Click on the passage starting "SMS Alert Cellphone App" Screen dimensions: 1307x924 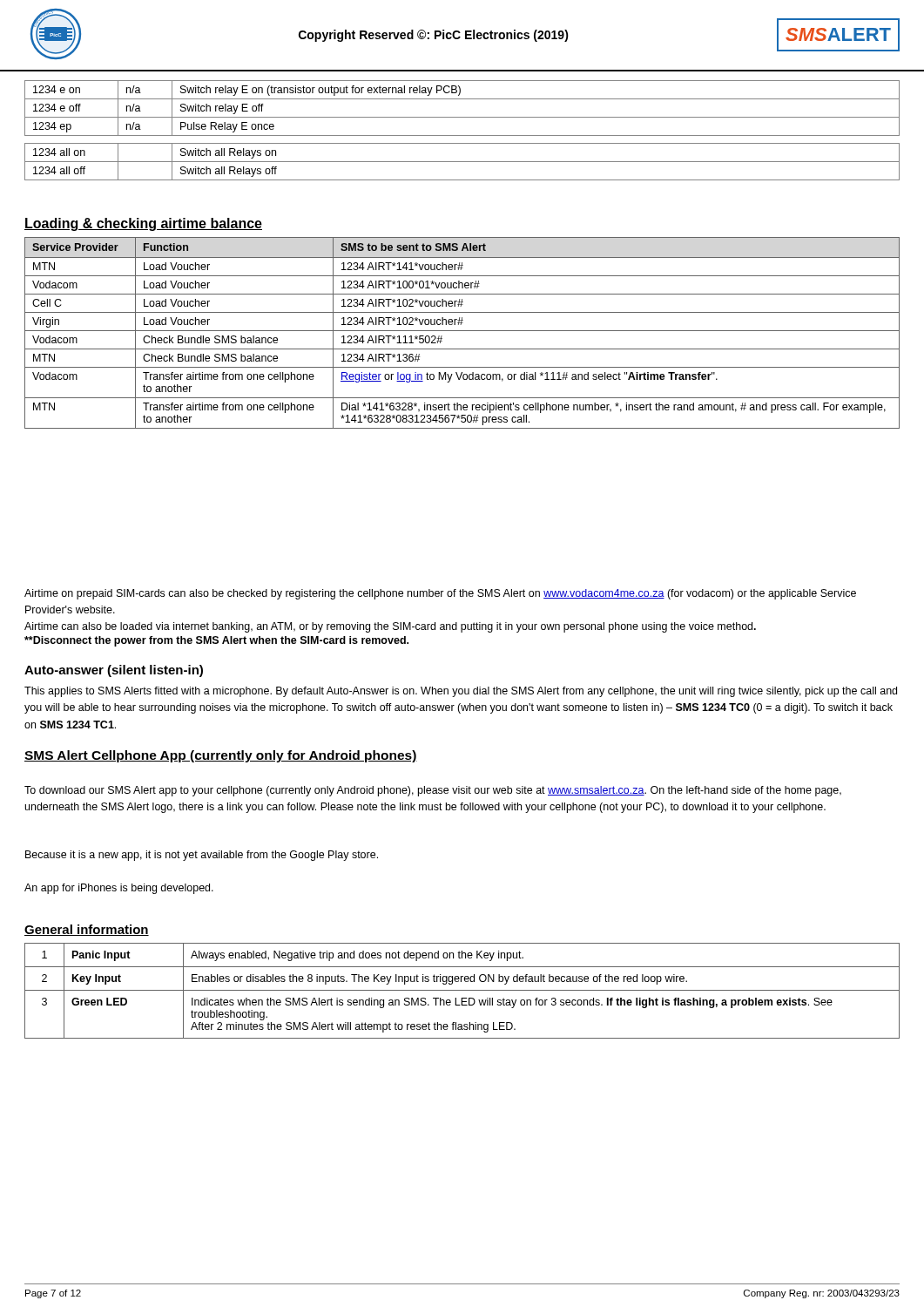tap(221, 755)
